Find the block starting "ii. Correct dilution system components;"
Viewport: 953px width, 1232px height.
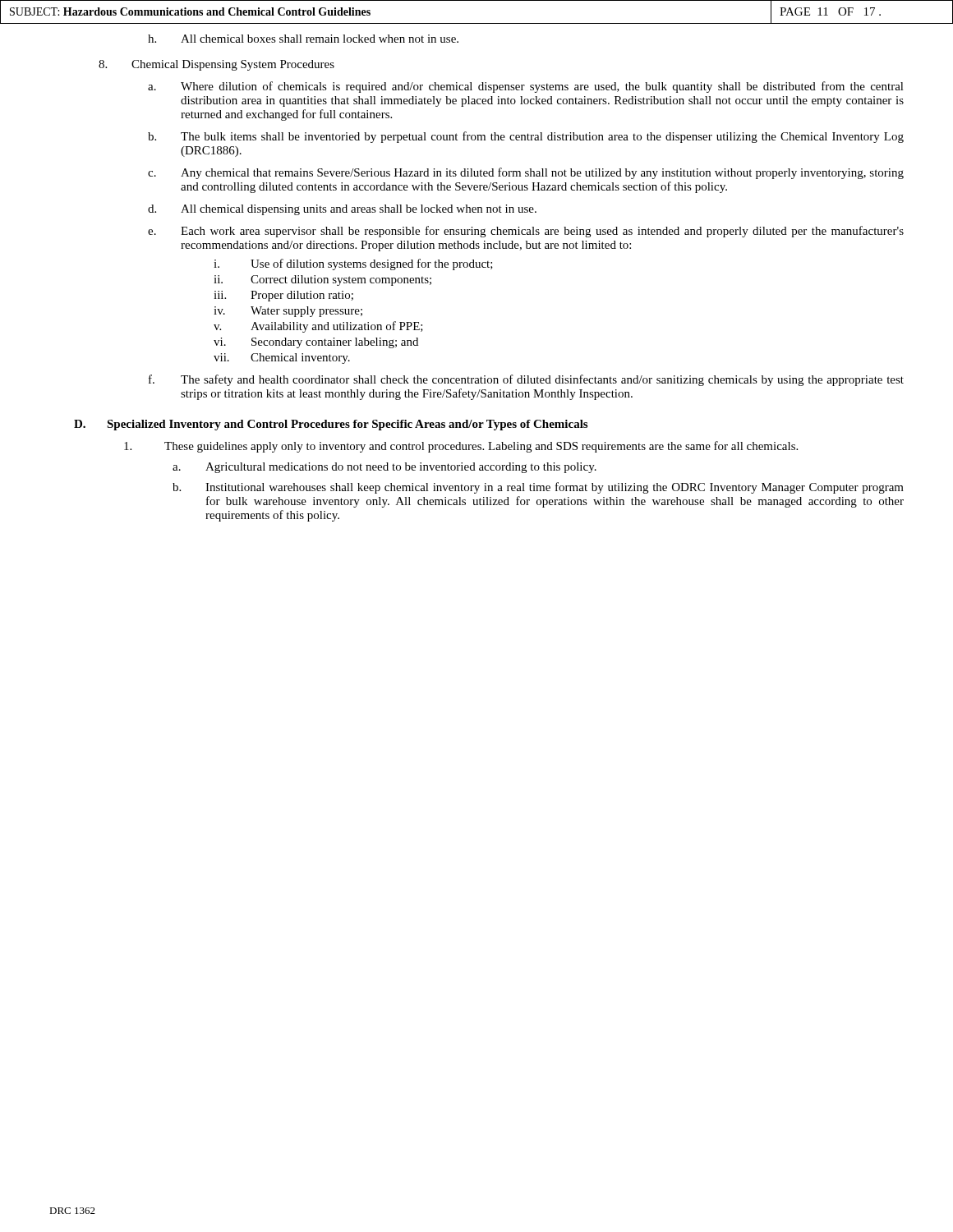(x=323, y=280)
